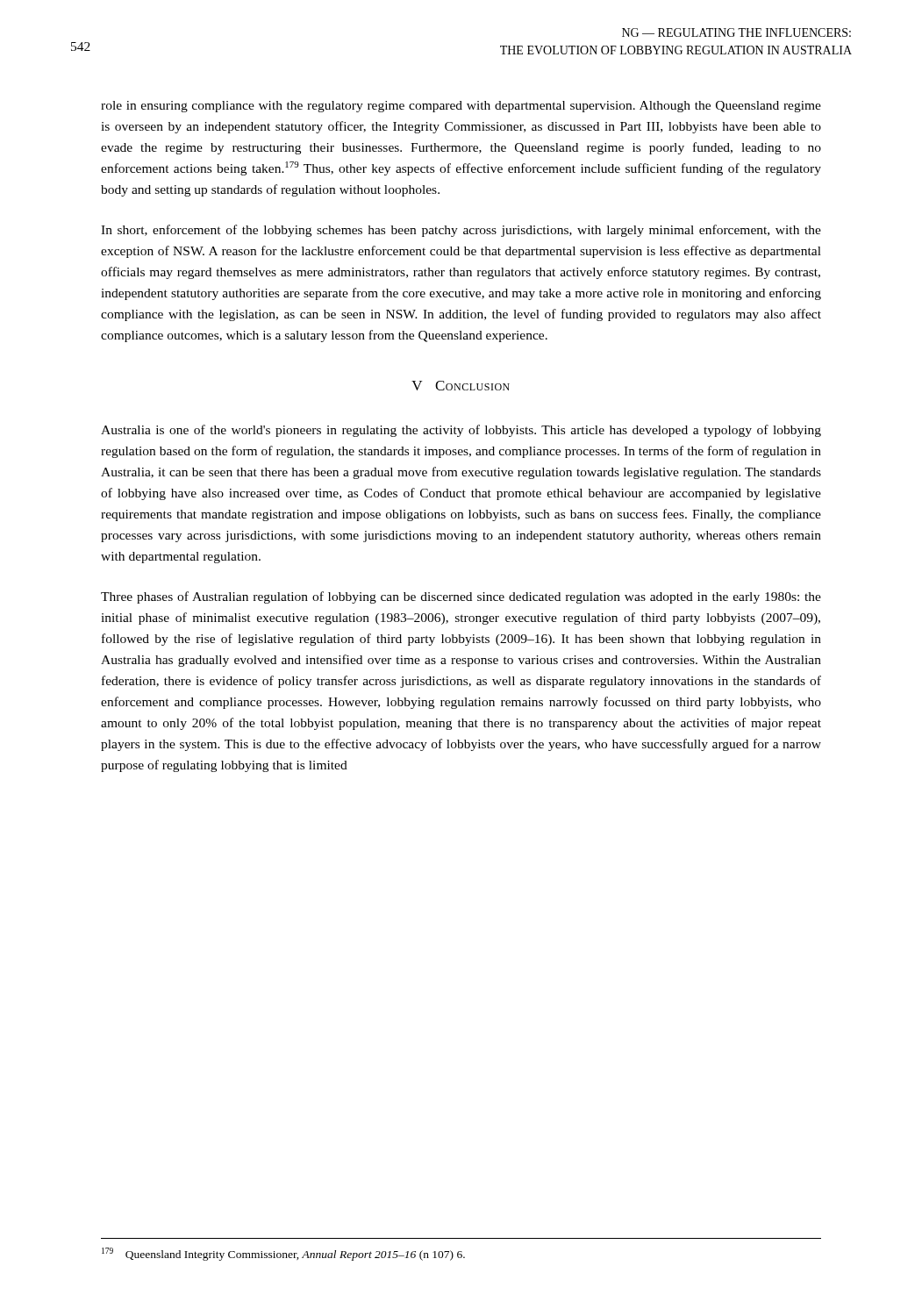
Task: Find "V Conclusion" on this page
Action: (461, 386)
